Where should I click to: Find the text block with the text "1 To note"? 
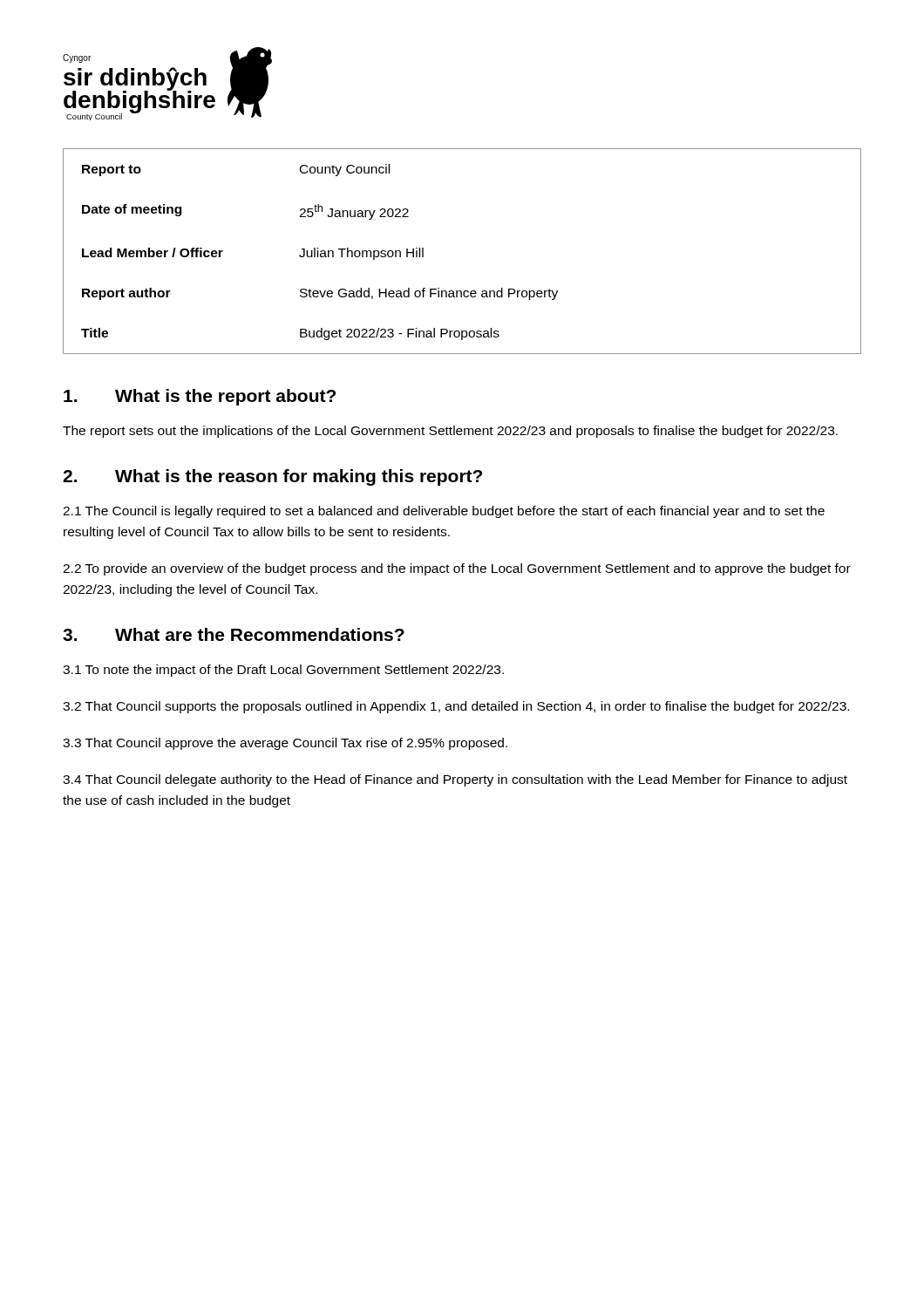point(284,669)
